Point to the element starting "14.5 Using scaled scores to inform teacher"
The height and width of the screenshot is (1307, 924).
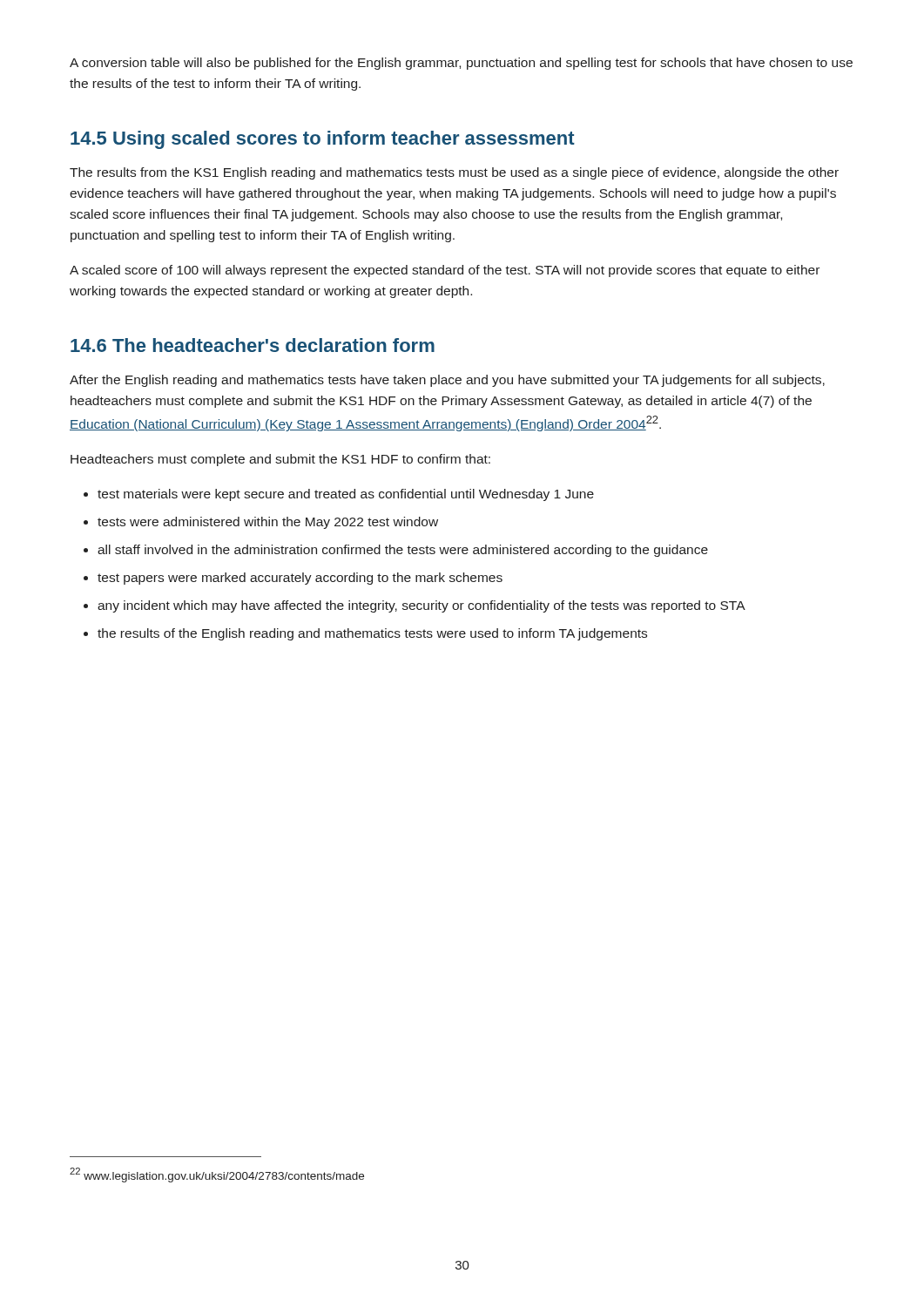(x=322, y=138)
